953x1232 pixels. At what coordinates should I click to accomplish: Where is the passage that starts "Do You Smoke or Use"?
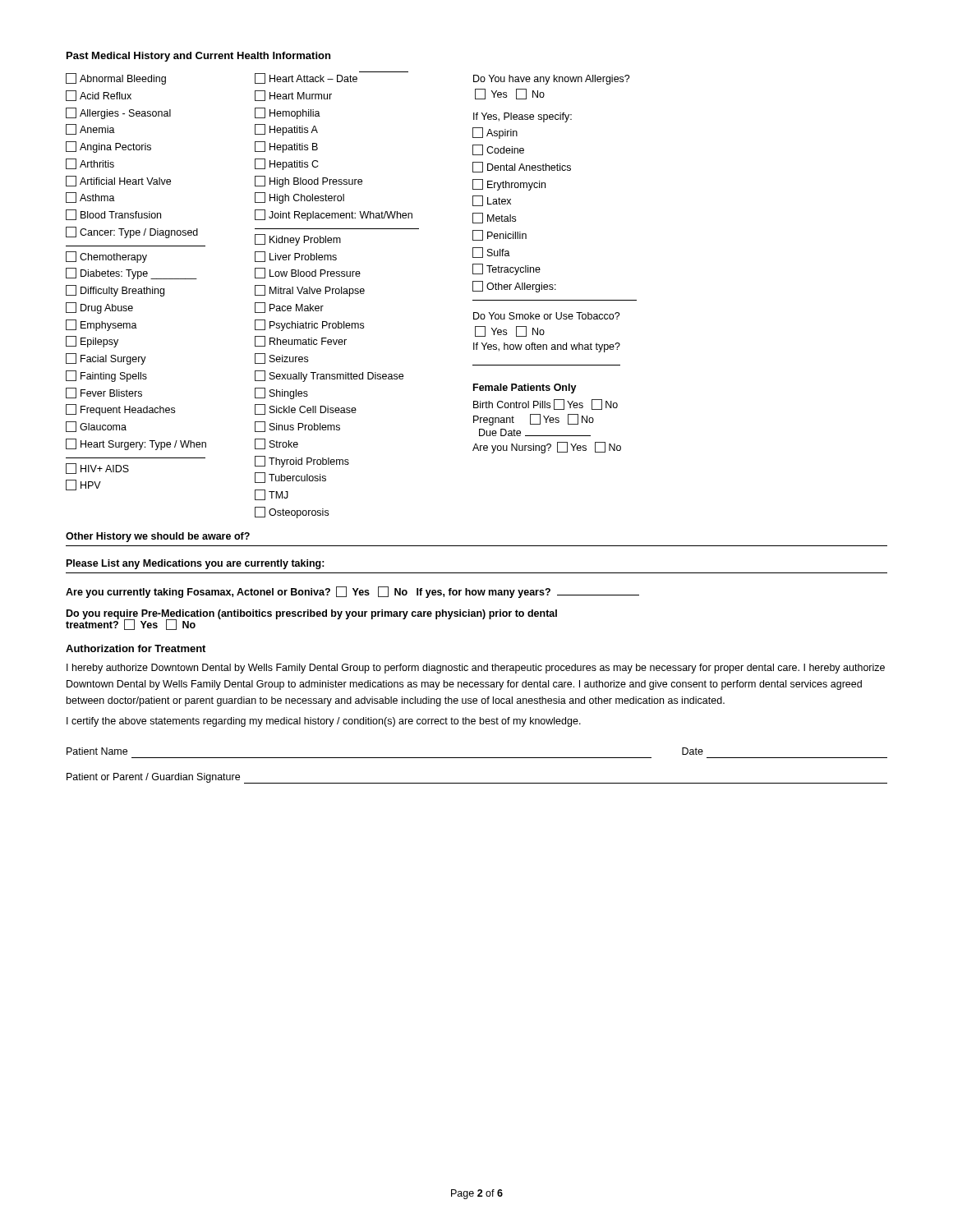[546, 338]
